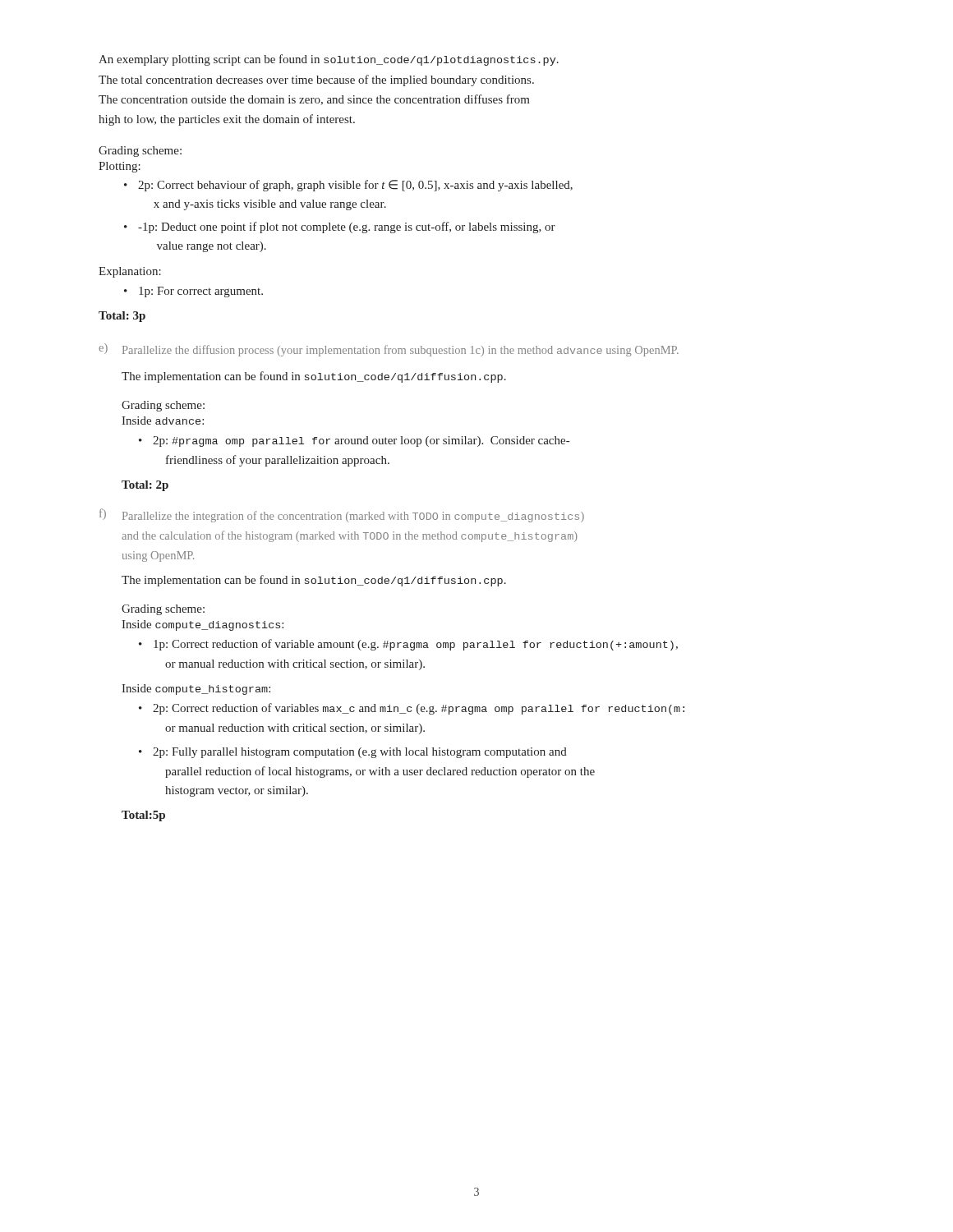Viewport: 953px width, 1232px height.
Task: Locate the text block with the text "Parallelize the diffusion process (your"
Action: coord(400,350)
